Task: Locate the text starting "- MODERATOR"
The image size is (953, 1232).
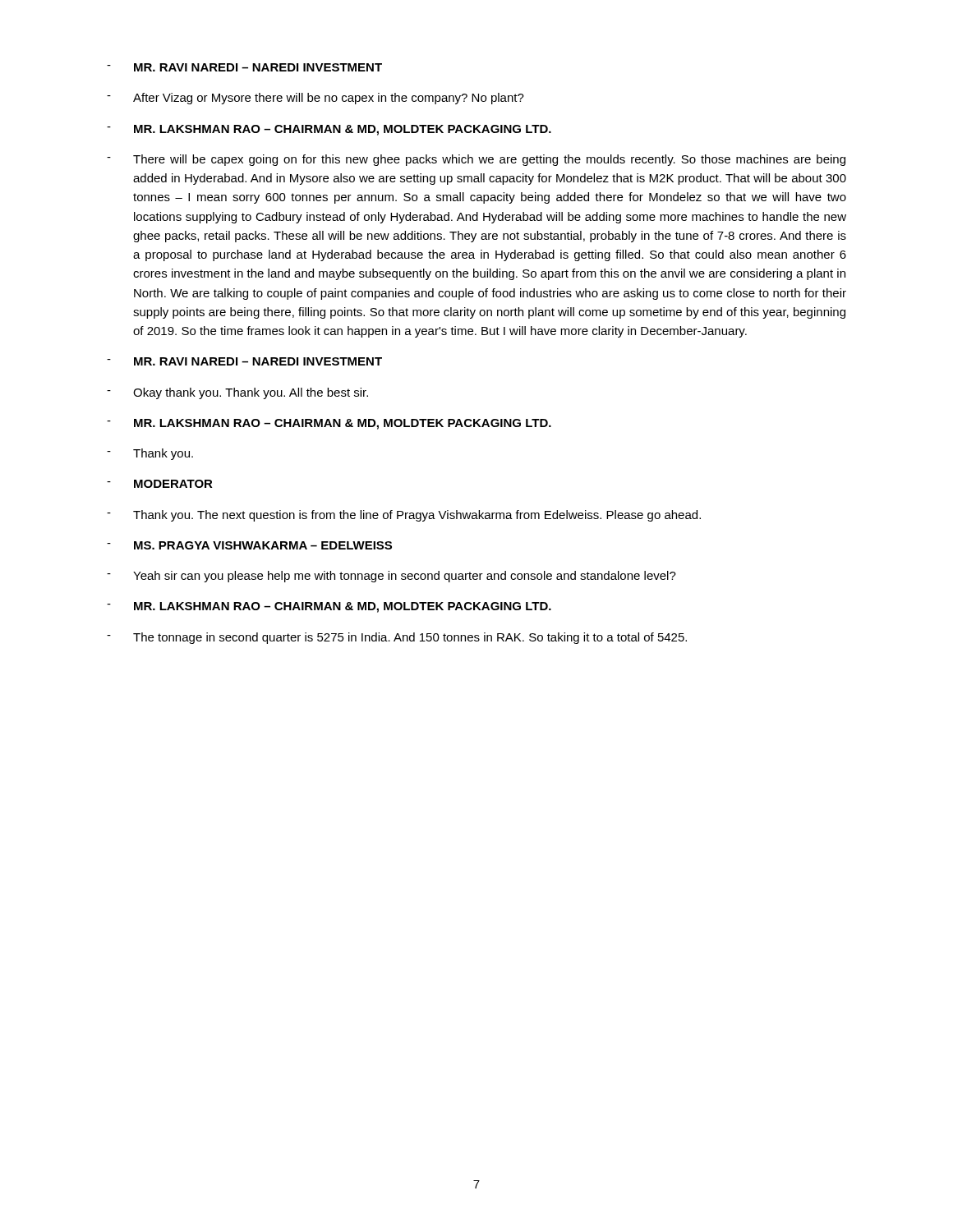Action: coord(160,484)
